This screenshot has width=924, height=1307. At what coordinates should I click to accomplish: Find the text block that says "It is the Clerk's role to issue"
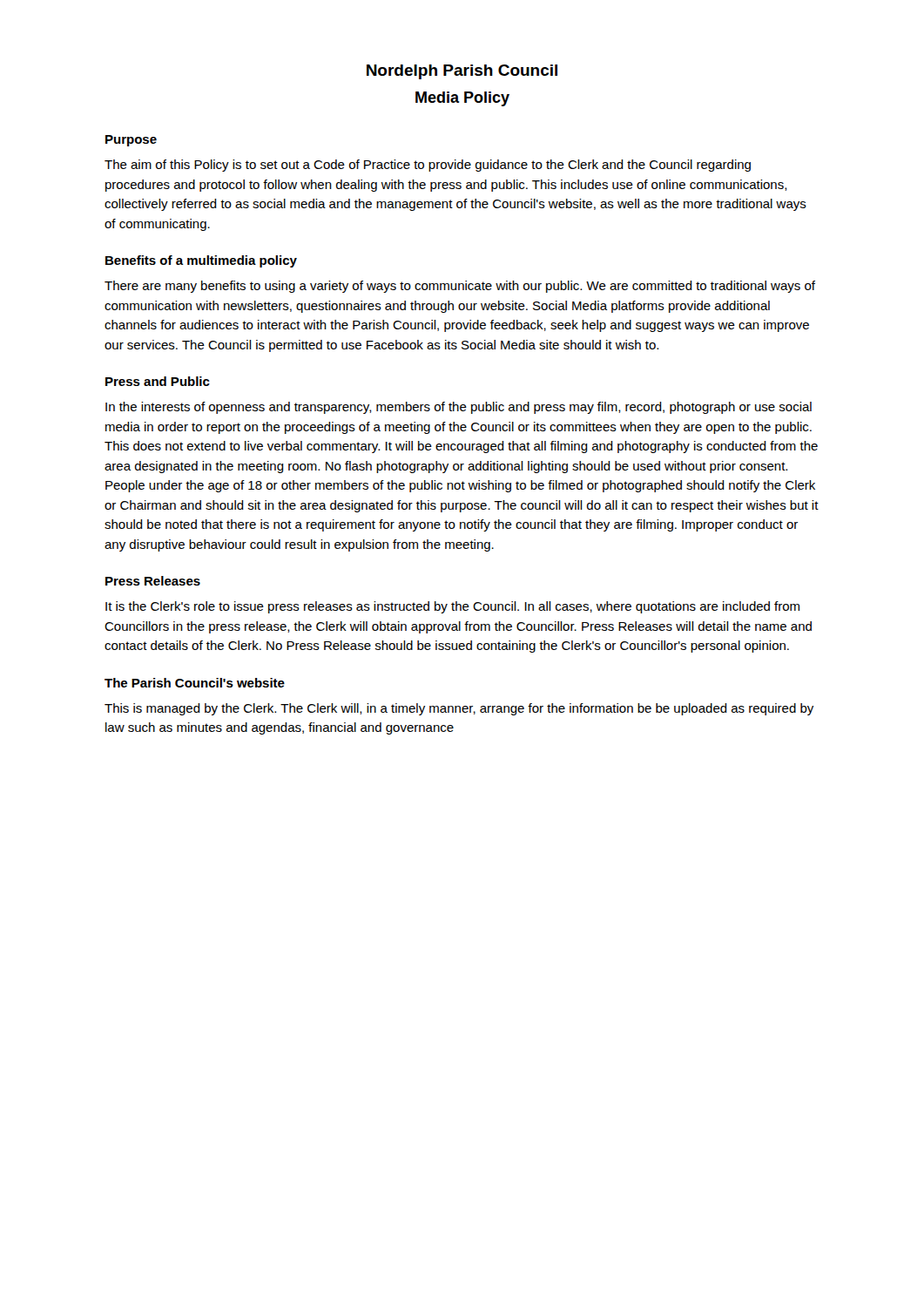click(458, 626)
